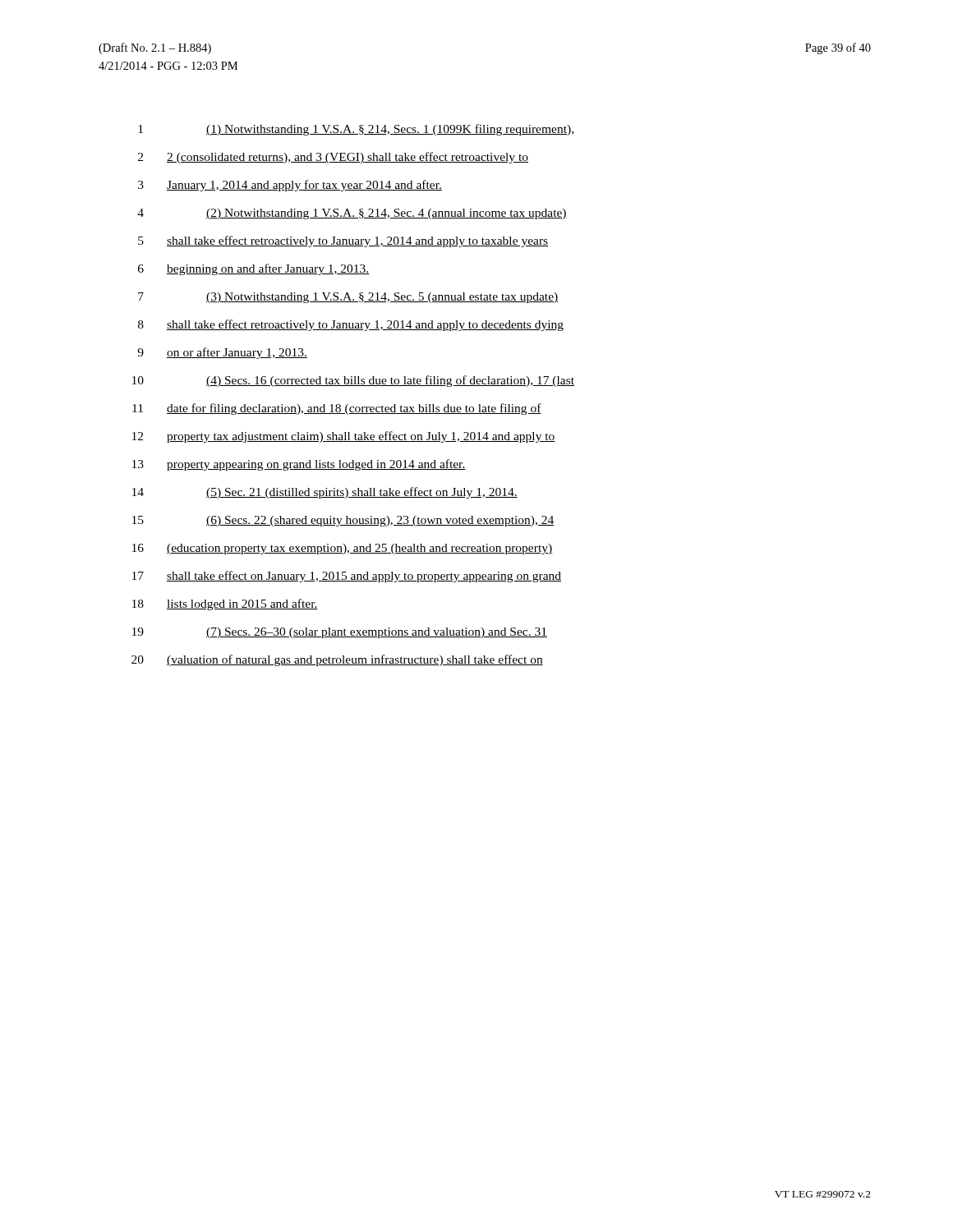Navigate to the text block starting "3 January 1, 2014 and apply for tax"
The height and width of the screenshot is (1232, 953).
(x=290, y=186)
